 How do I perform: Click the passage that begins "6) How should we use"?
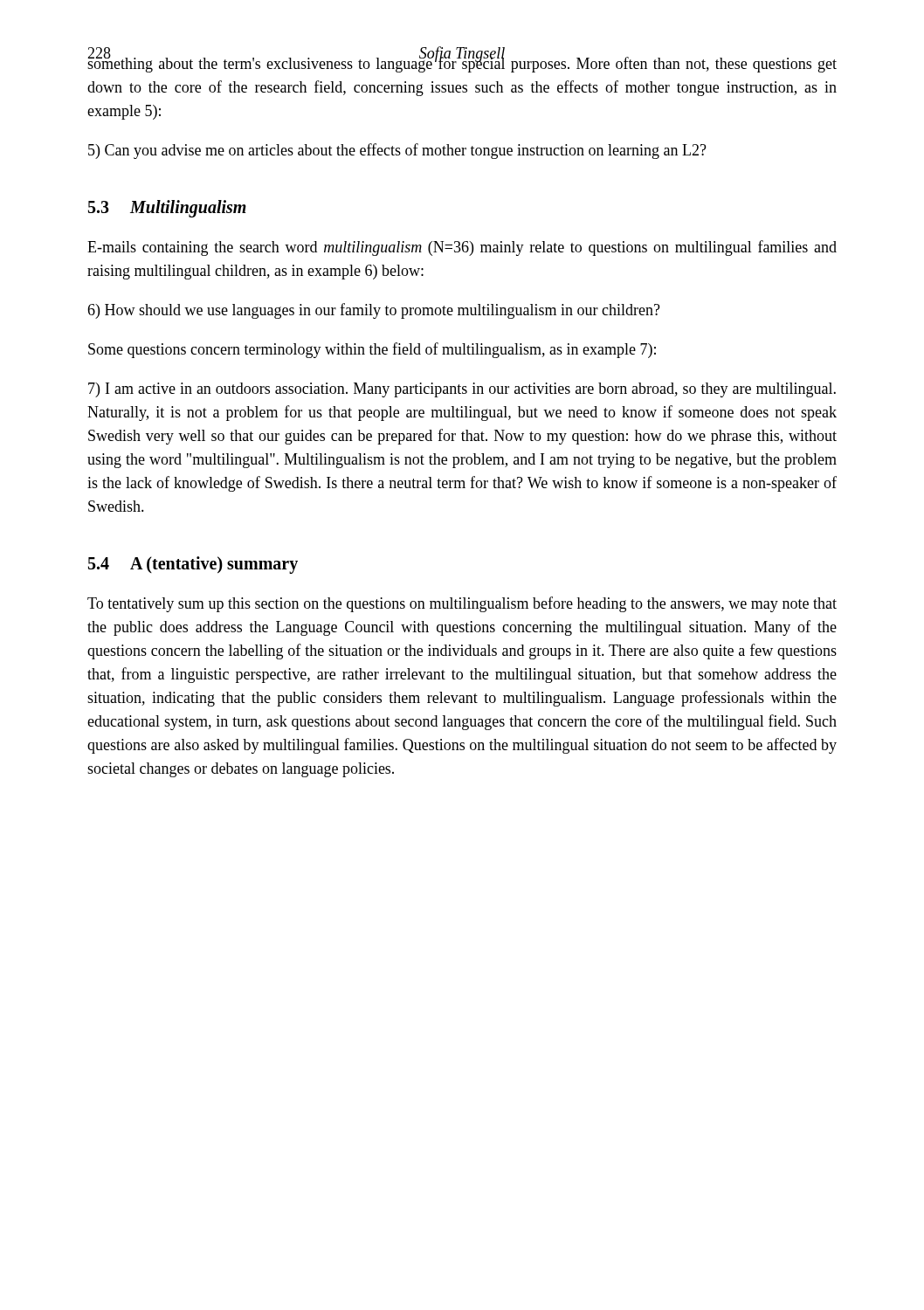(x=374, y=310)
